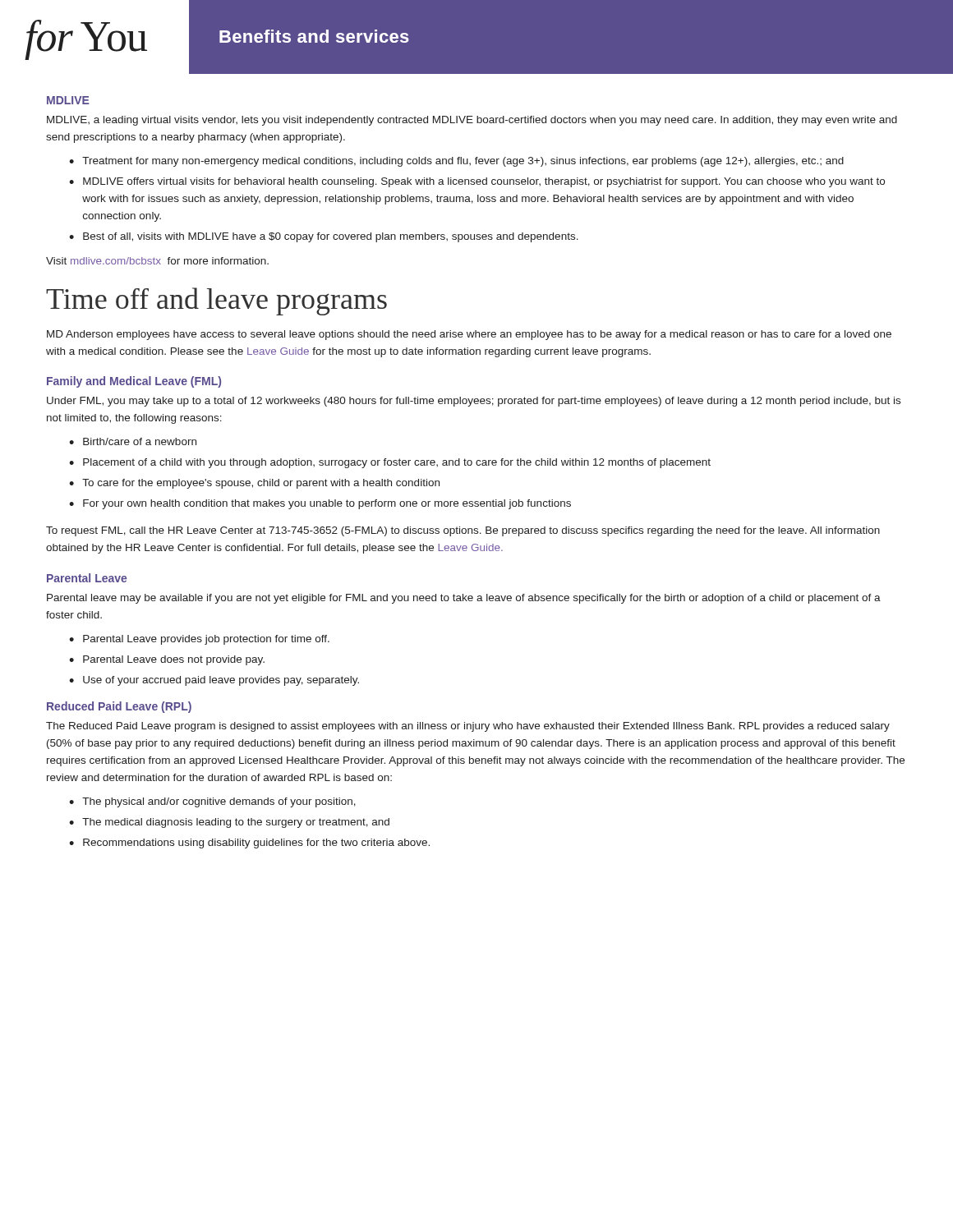Select the list item that says "• Placement of a child"

[390, 463]
